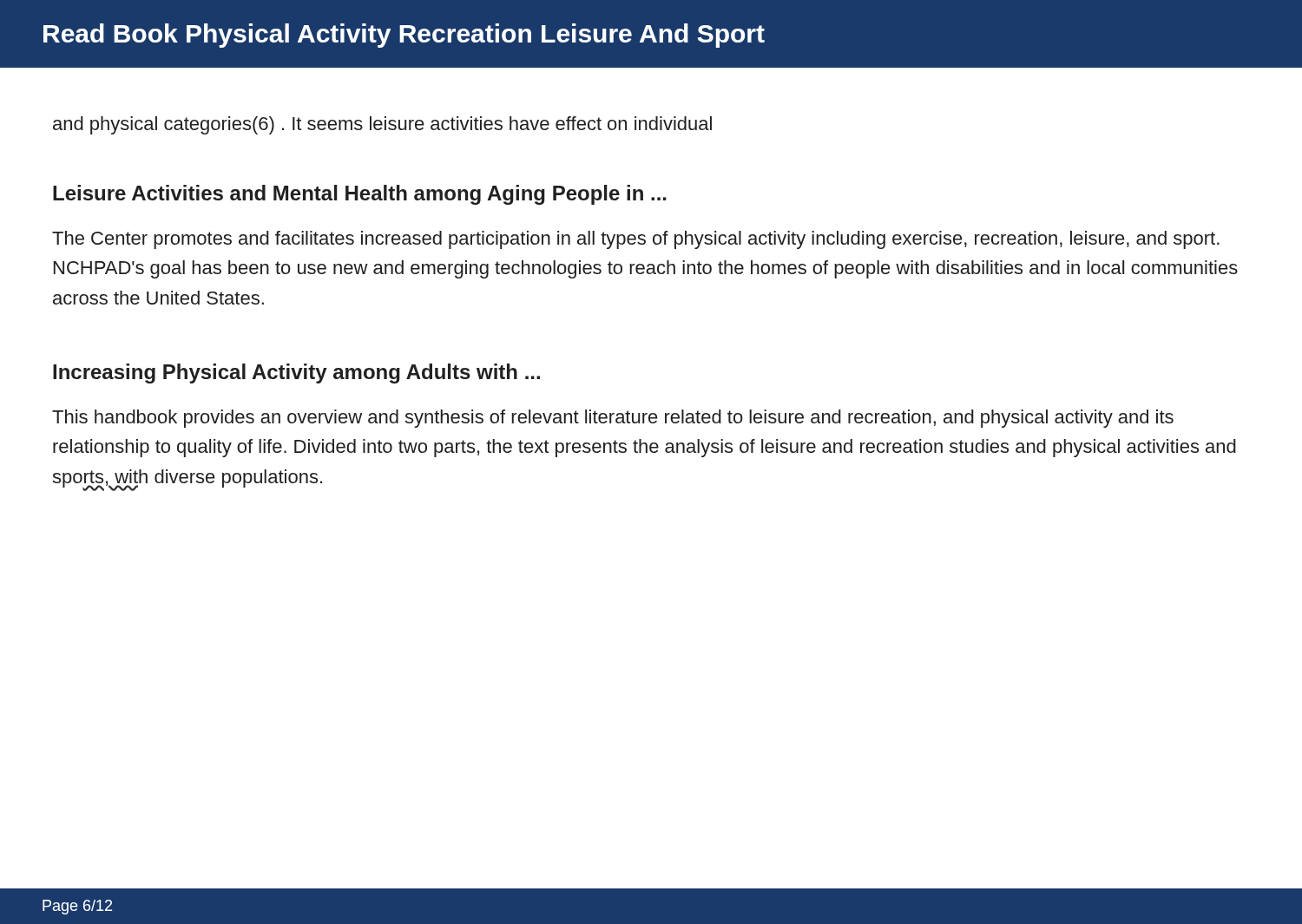The height and width of the screenshot is (924, 1302).
Task: Navigate to the block starting "The Center promotes and facilitates increased"
Action: pos(645,268)
